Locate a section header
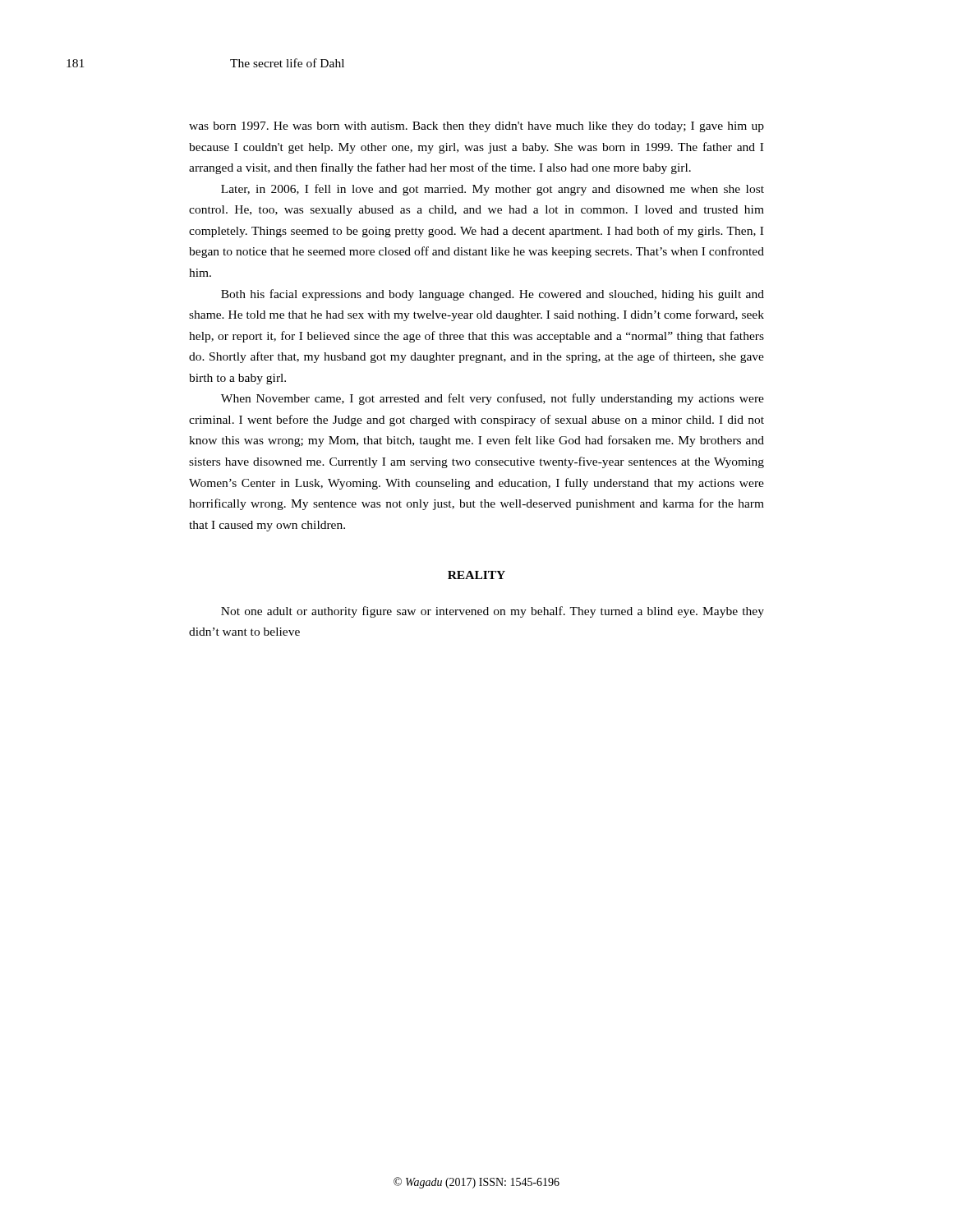Viewport: 953px width, 1232px height. [x=476, y=575]
